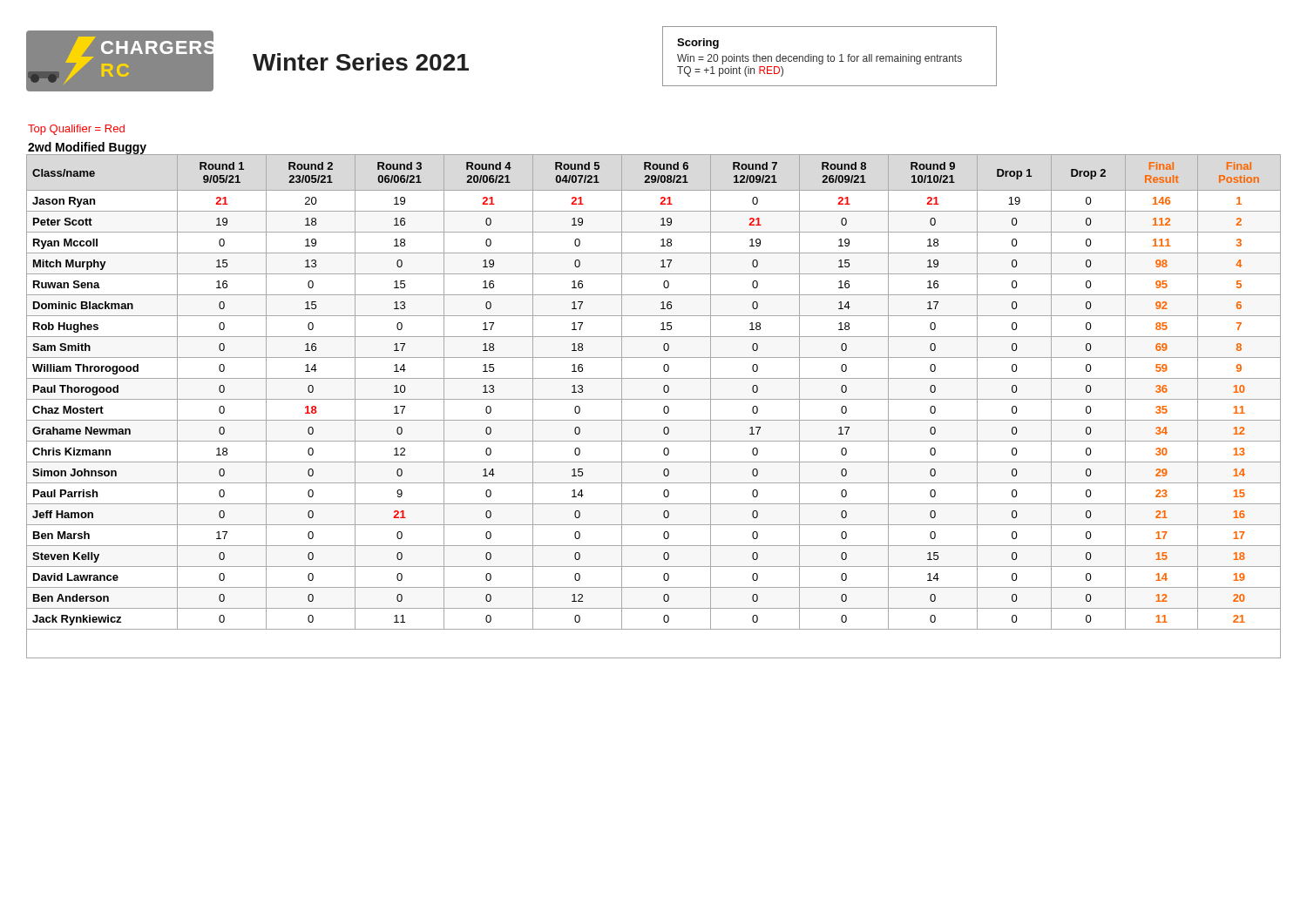Point to the block beginning "Scoring Win = 20"
The image size is (1307, 924).
coord(829,56)
